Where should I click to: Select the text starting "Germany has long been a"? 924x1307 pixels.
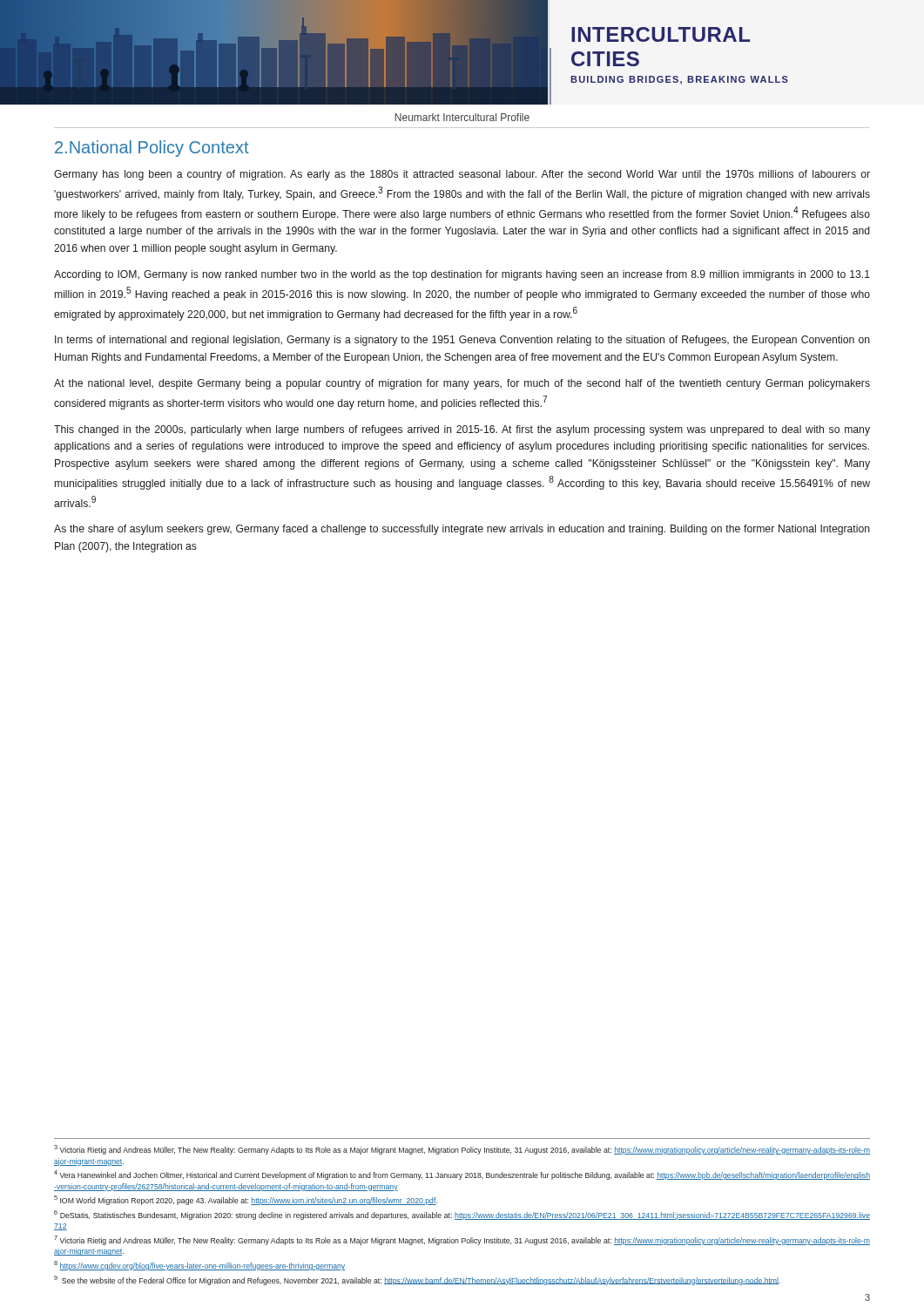(462, 211)
